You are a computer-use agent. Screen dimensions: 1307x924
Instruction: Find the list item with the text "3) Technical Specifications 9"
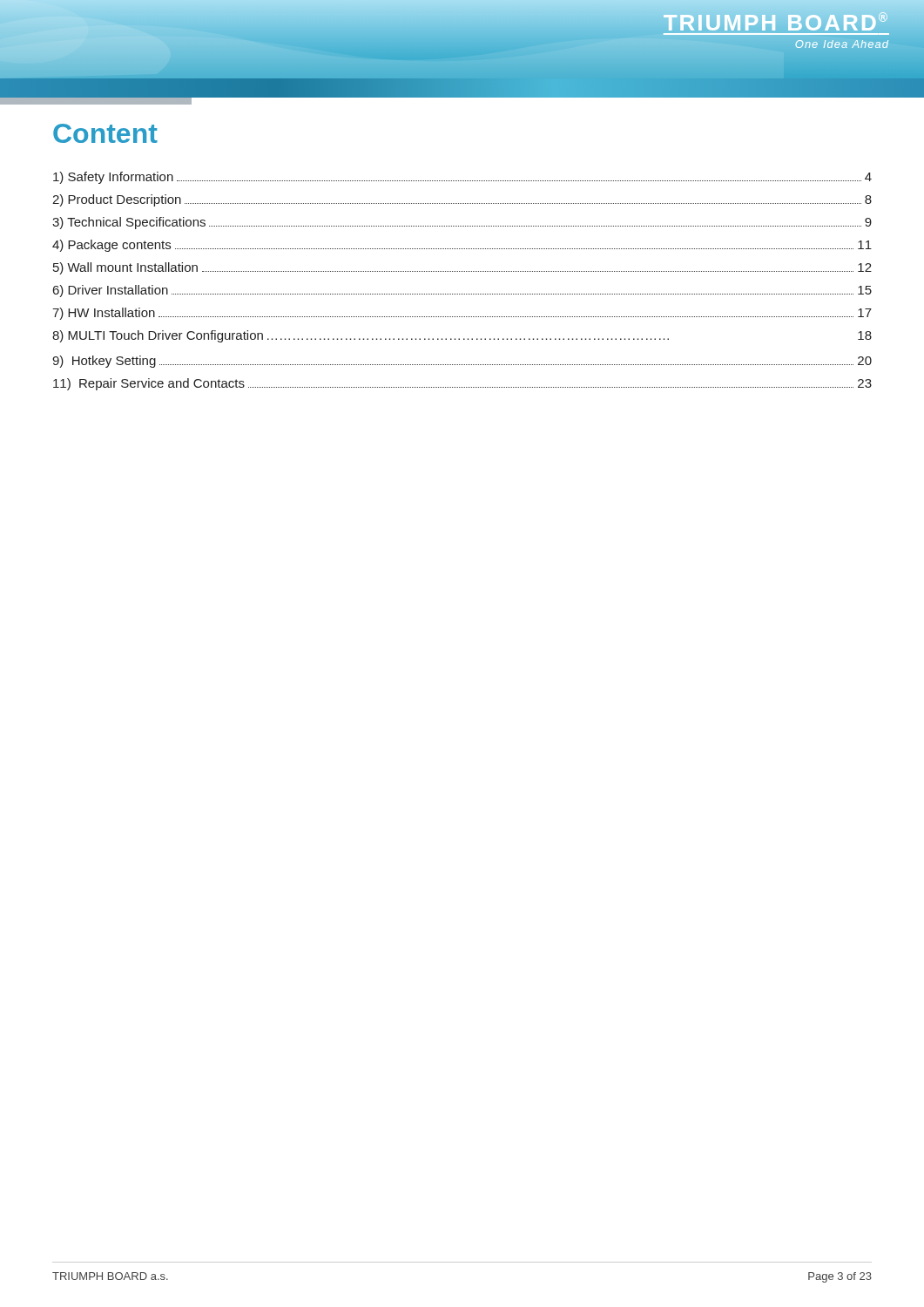tap(462, 222)
